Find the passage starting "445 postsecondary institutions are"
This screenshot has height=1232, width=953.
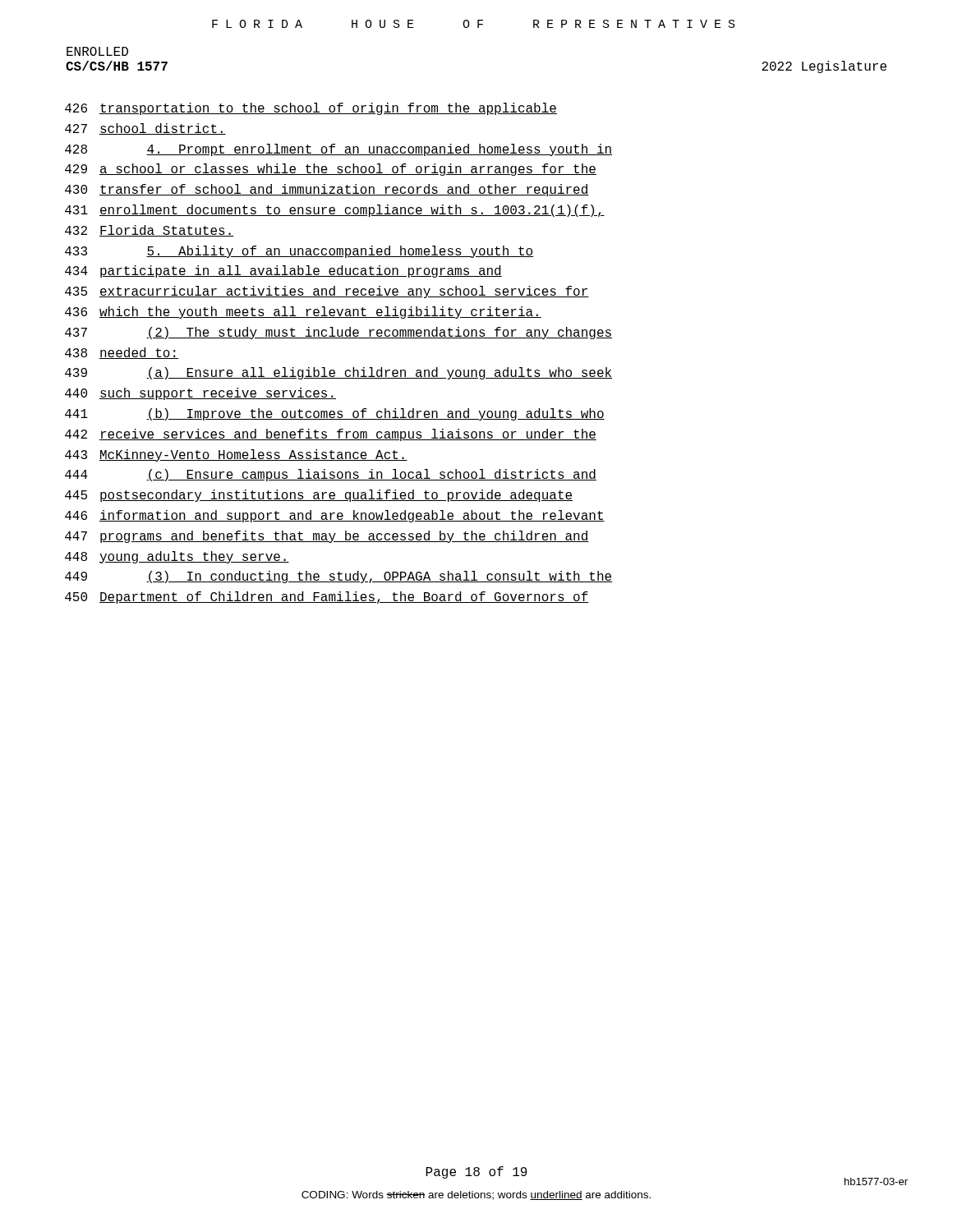tap(476, 497)
